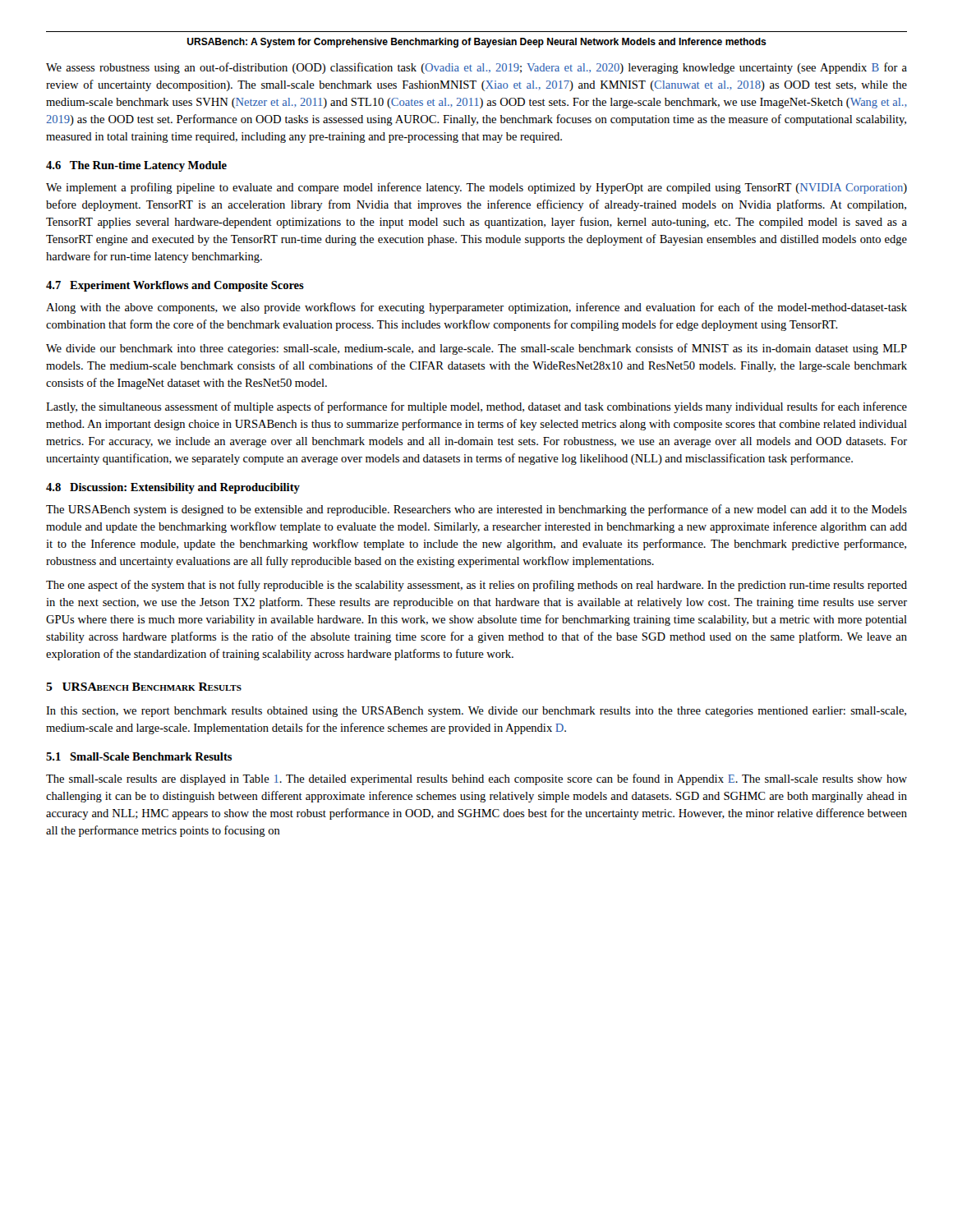Navigate to the passage starting "5 URSAbench Benchmark Results"
This screenshot has width=953, height=1232.
pyautogui.click(x=144, y=687)
